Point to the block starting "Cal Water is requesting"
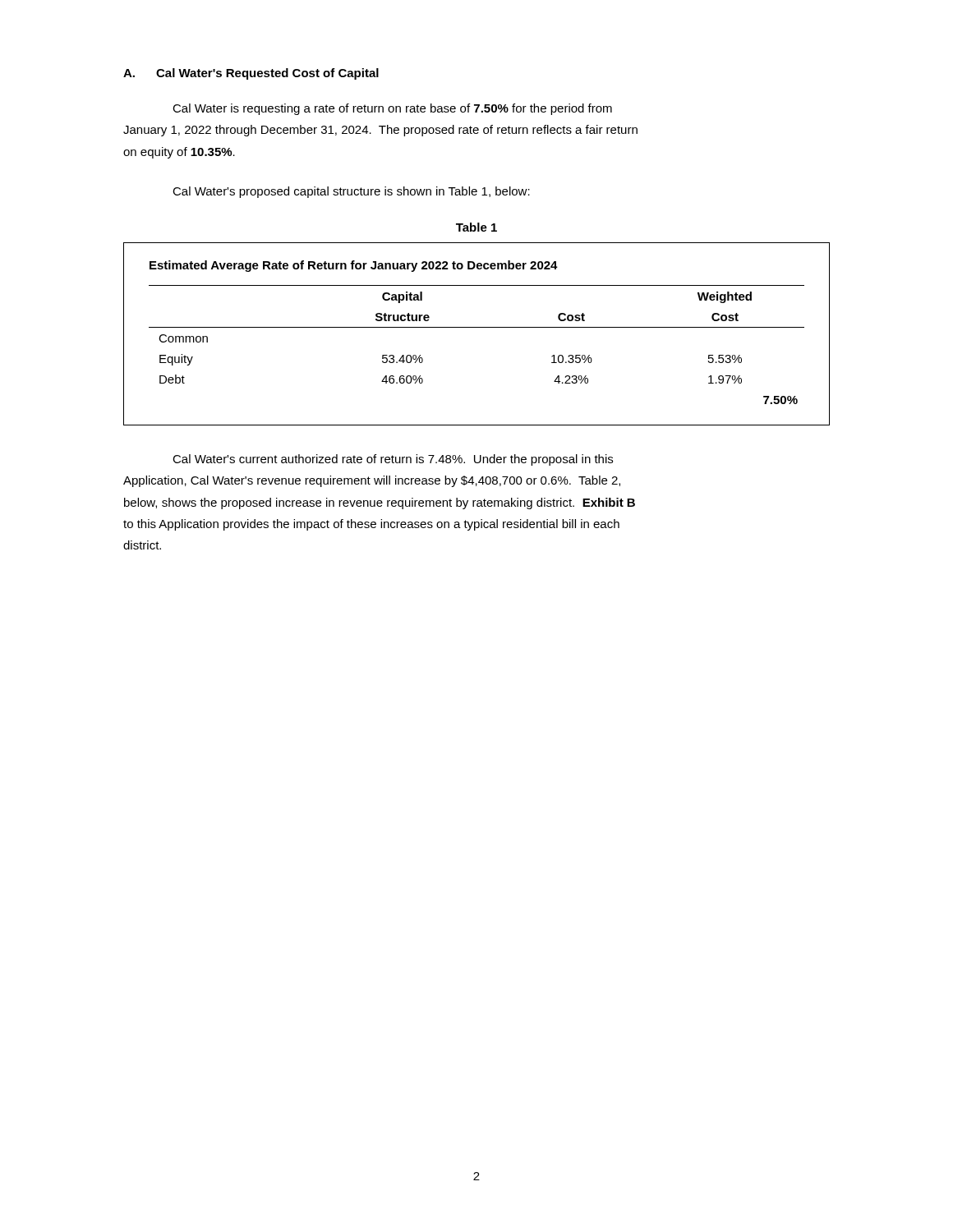The width and height of the screenshot is (953, 1232). click(393, 108)
